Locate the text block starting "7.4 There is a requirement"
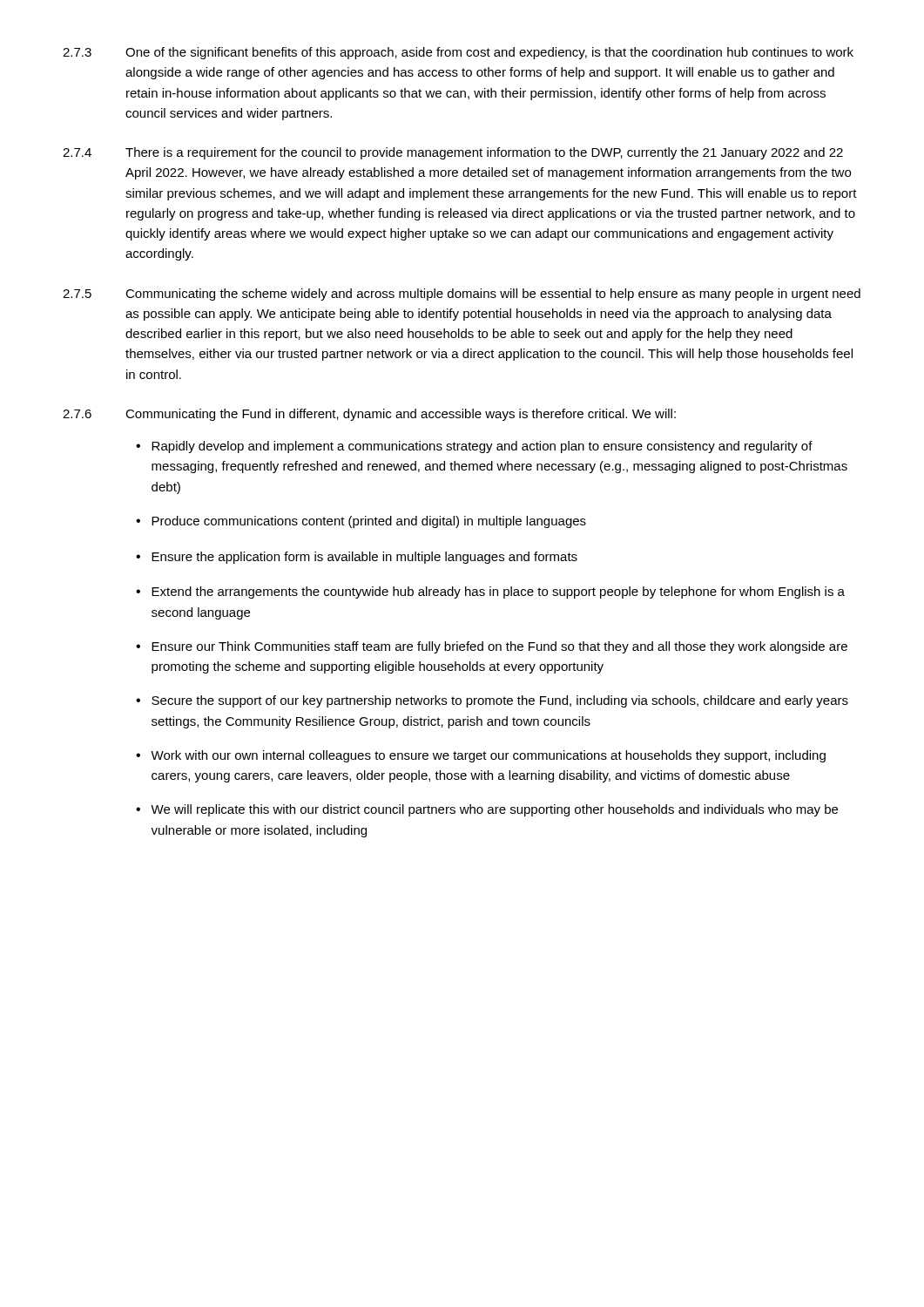This screenshot has width=924, height=1307. coord(462,203)
